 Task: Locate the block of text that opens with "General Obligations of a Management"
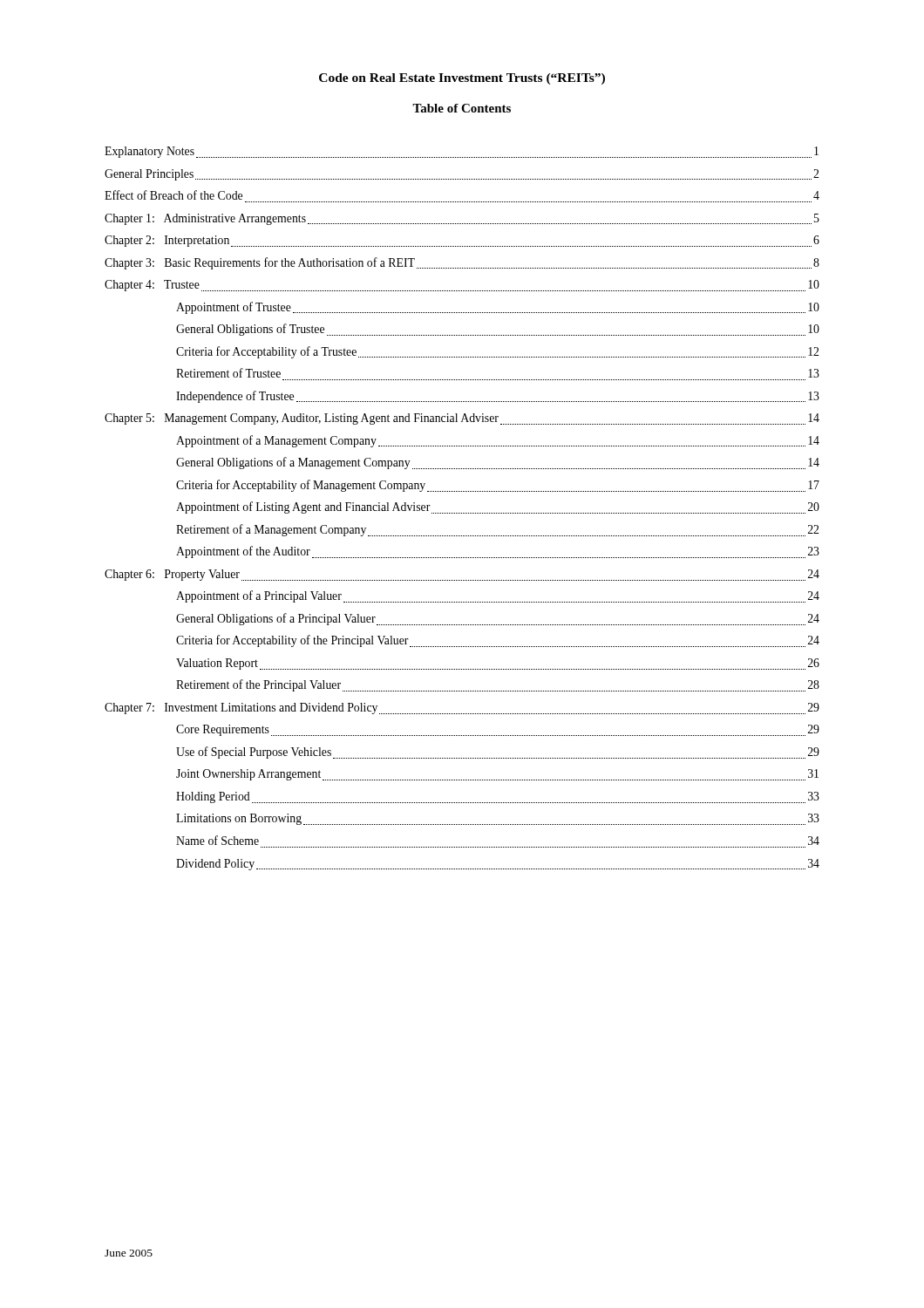pyautogui.click(x=462, y=463)
